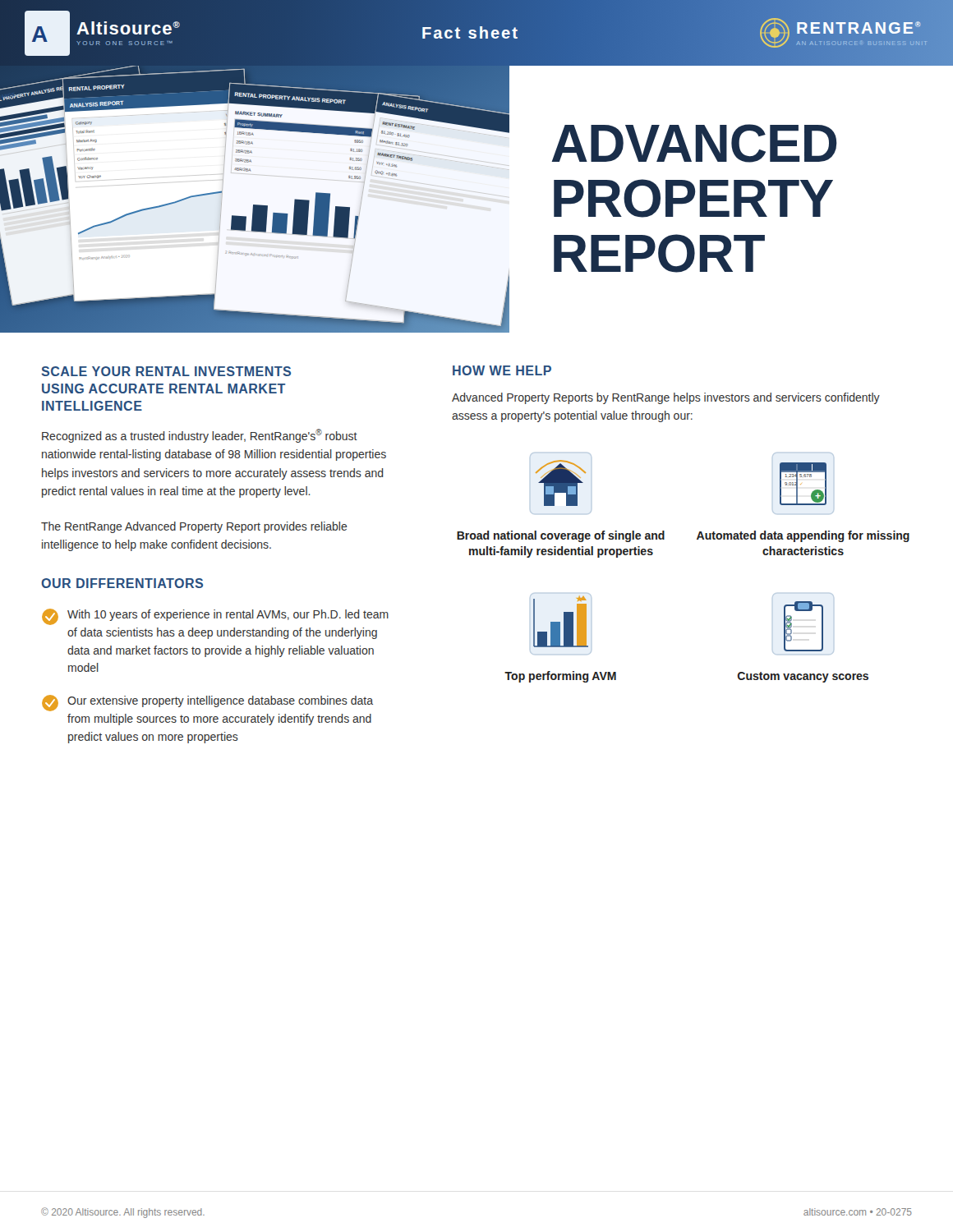Screen dimensions: 1232x953
Task: Point to the text starting "Our extensive property intelligence database"
Action: (218, 719)
